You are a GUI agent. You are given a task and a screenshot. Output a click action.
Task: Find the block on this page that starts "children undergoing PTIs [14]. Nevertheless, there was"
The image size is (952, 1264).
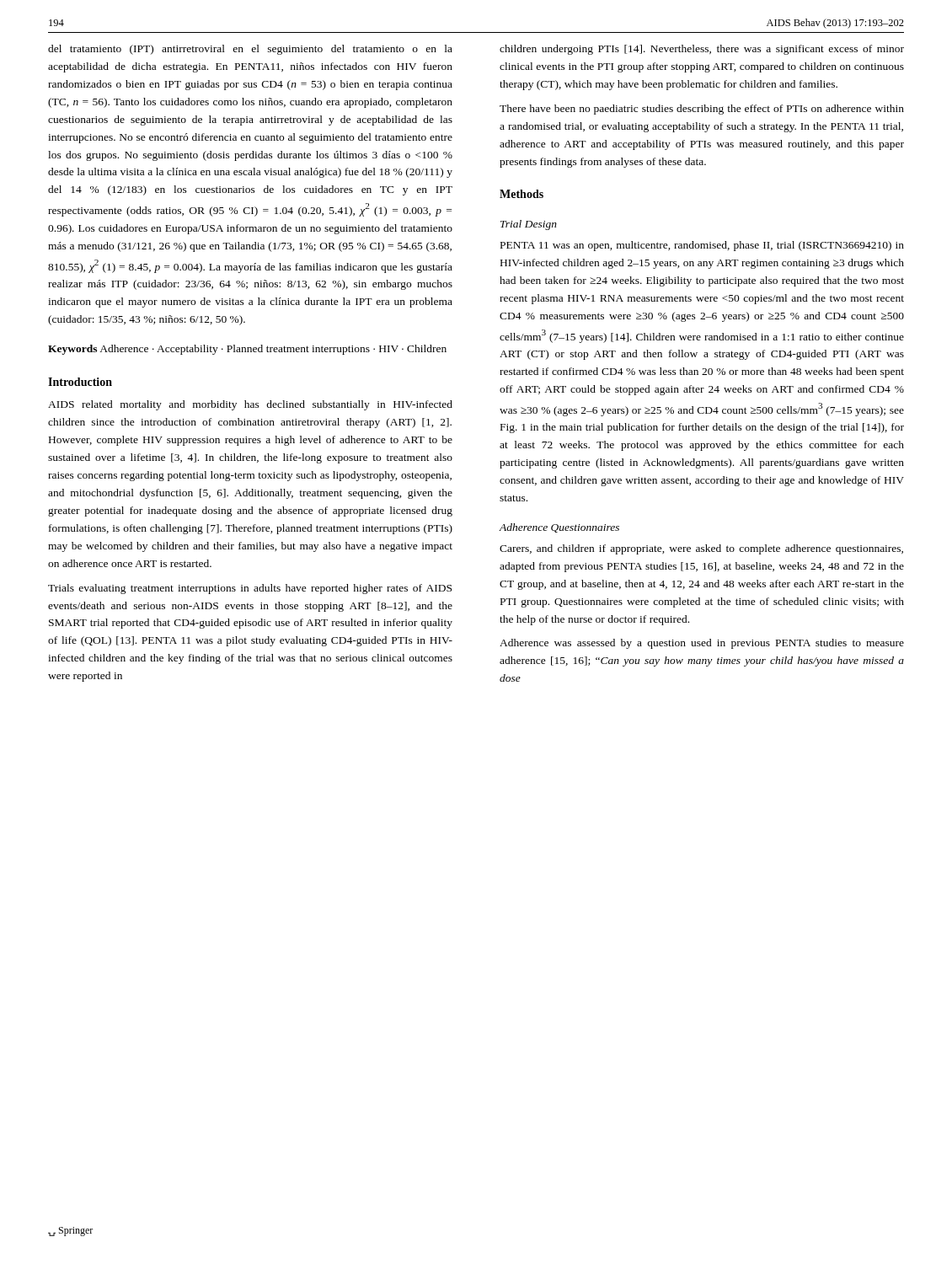click(x=702, y=106)
